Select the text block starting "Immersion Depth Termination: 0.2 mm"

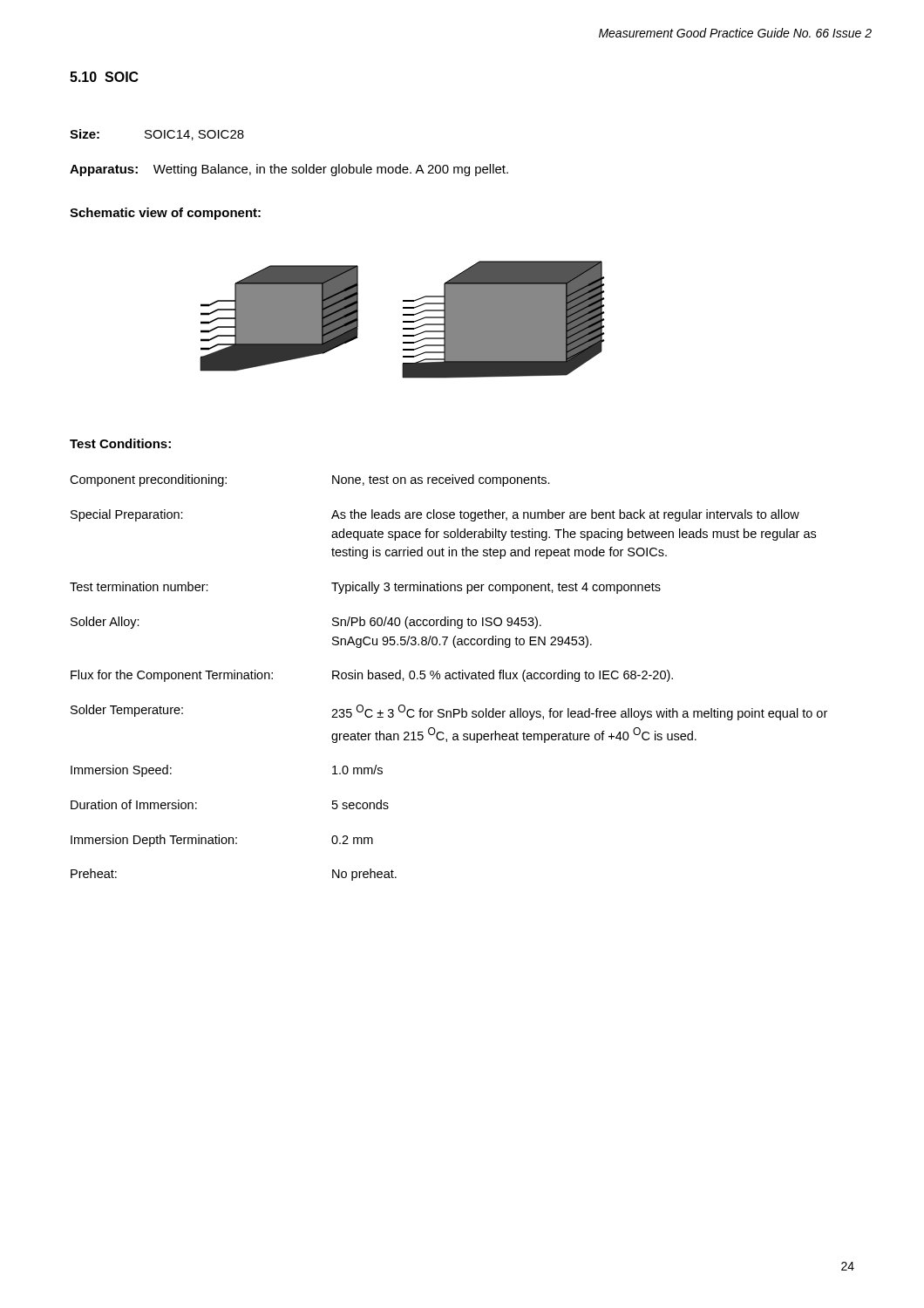tap(222, 841)
